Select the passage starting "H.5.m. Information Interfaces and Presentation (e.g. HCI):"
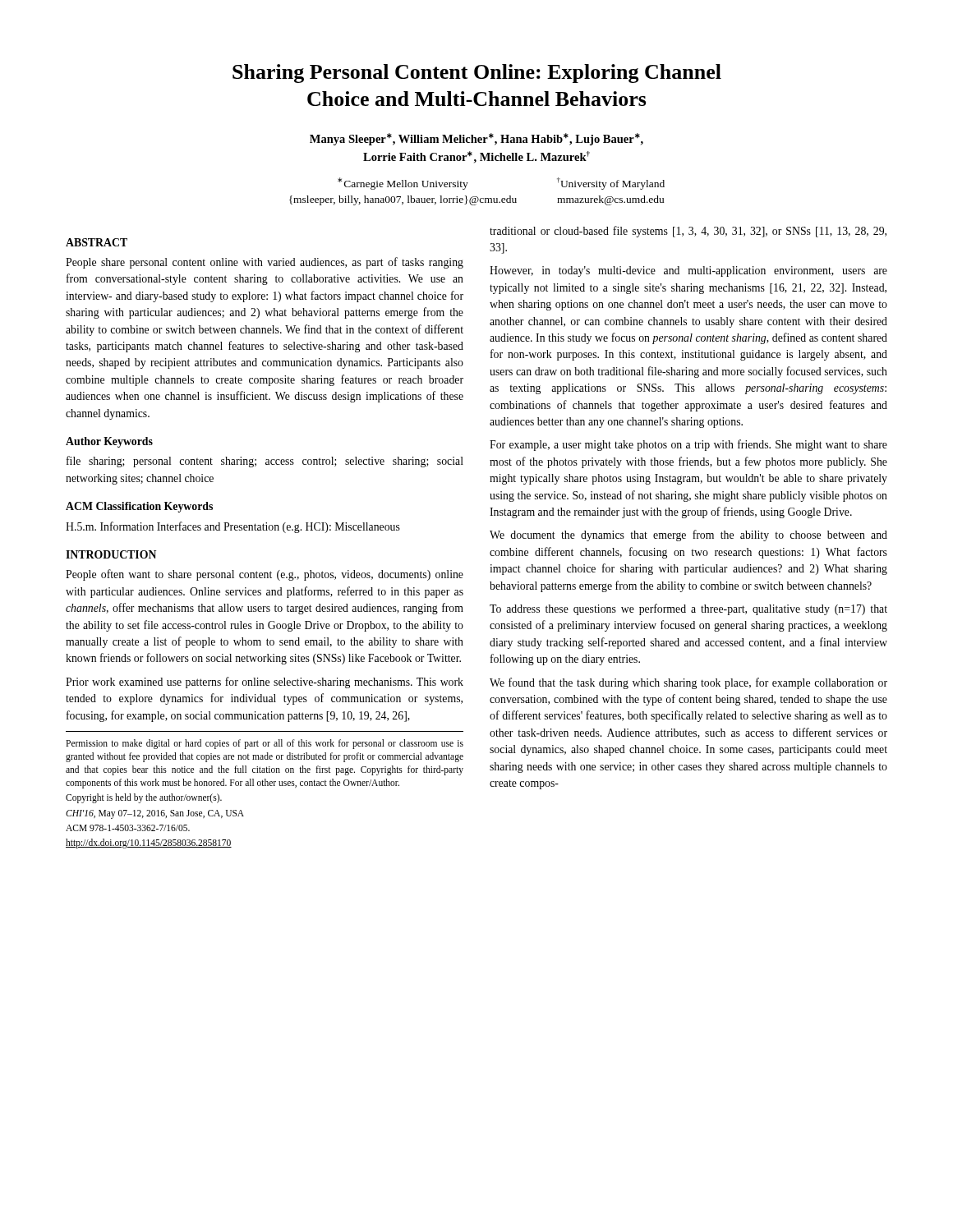Image resolution: width=953 pixels, height=1232 pixels. click(x=265, y=527)
